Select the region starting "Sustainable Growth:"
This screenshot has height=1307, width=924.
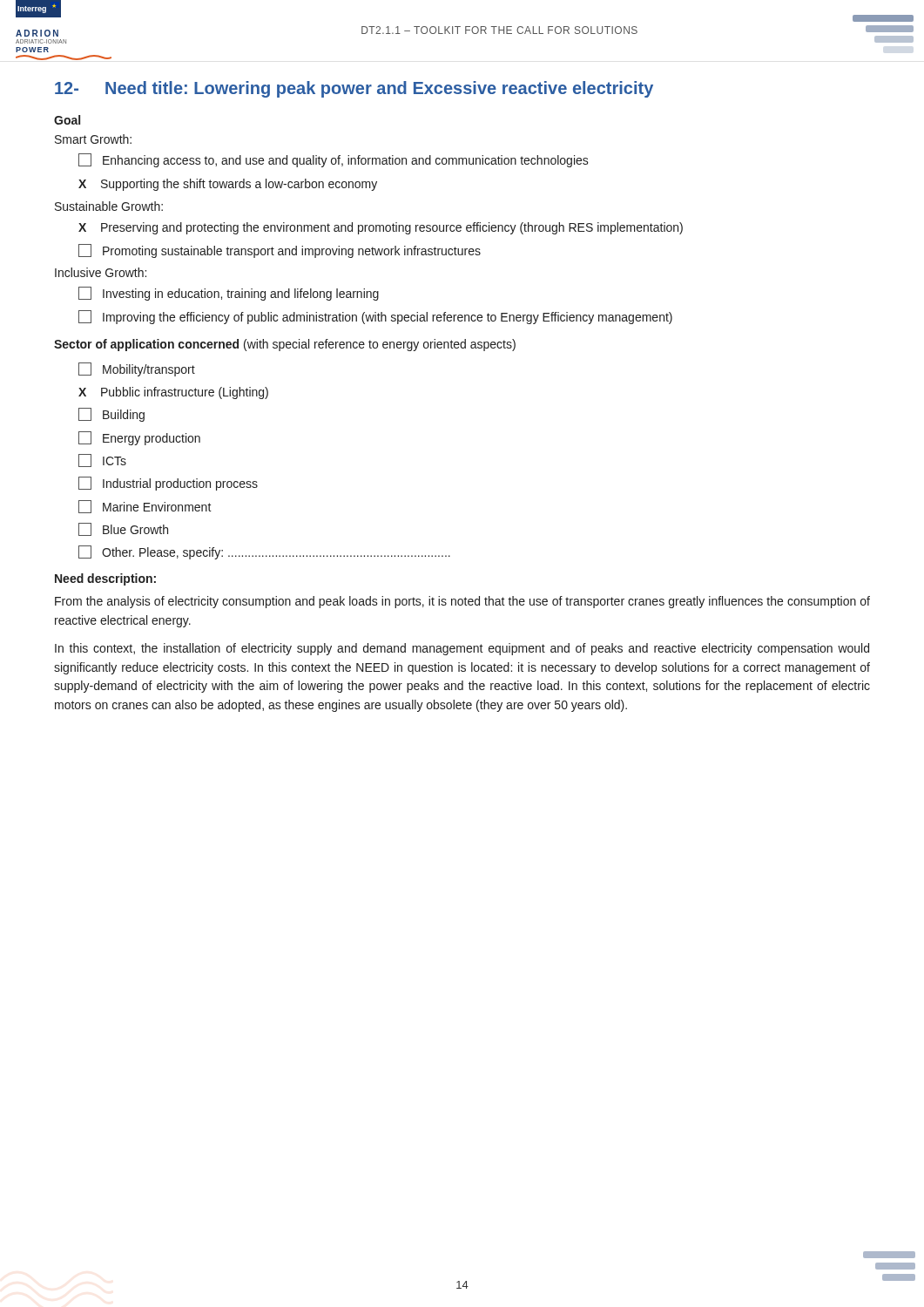[x=109, y=206]
